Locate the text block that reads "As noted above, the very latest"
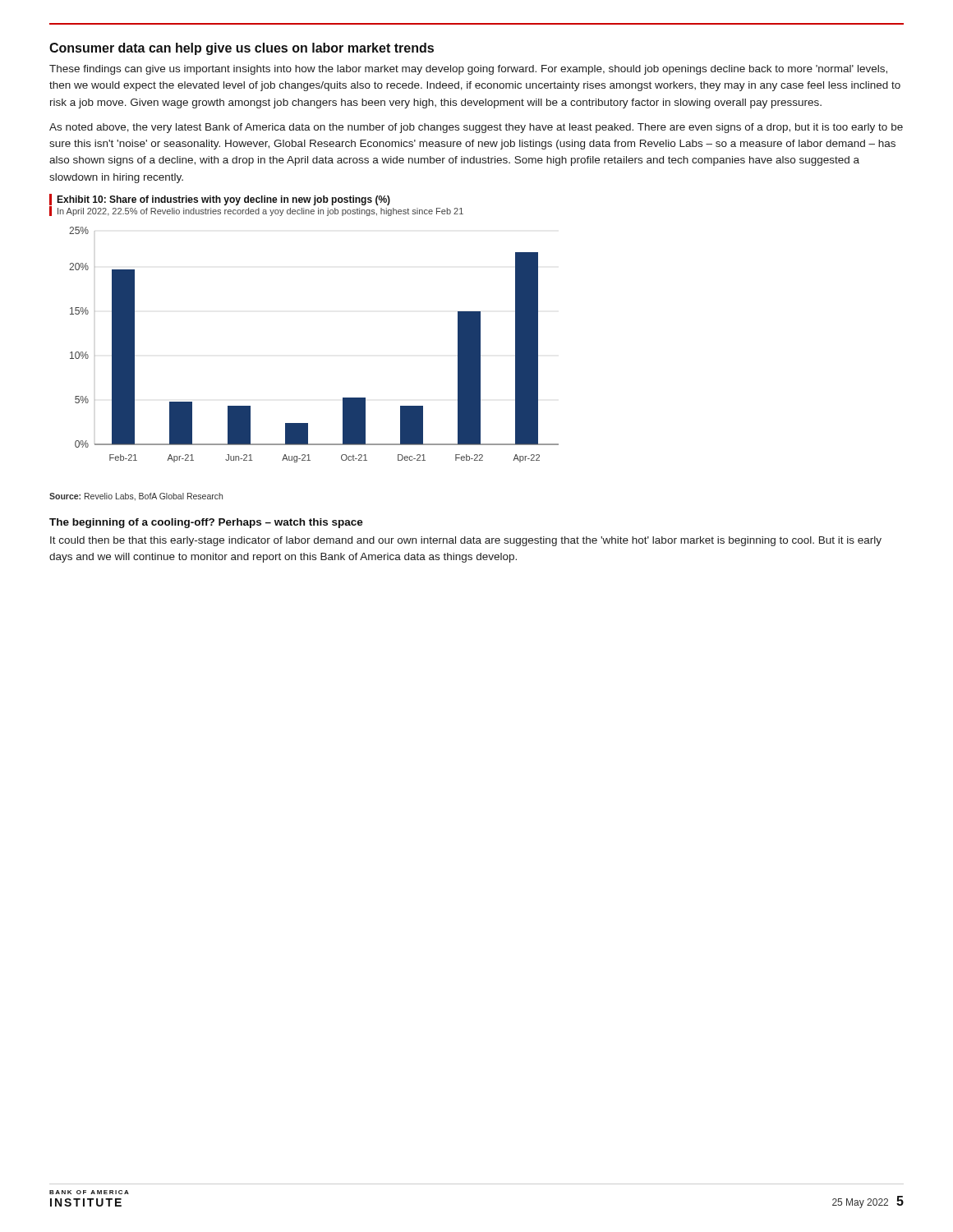This screenshot has height=1232, width=953. (x=476, y=152)
